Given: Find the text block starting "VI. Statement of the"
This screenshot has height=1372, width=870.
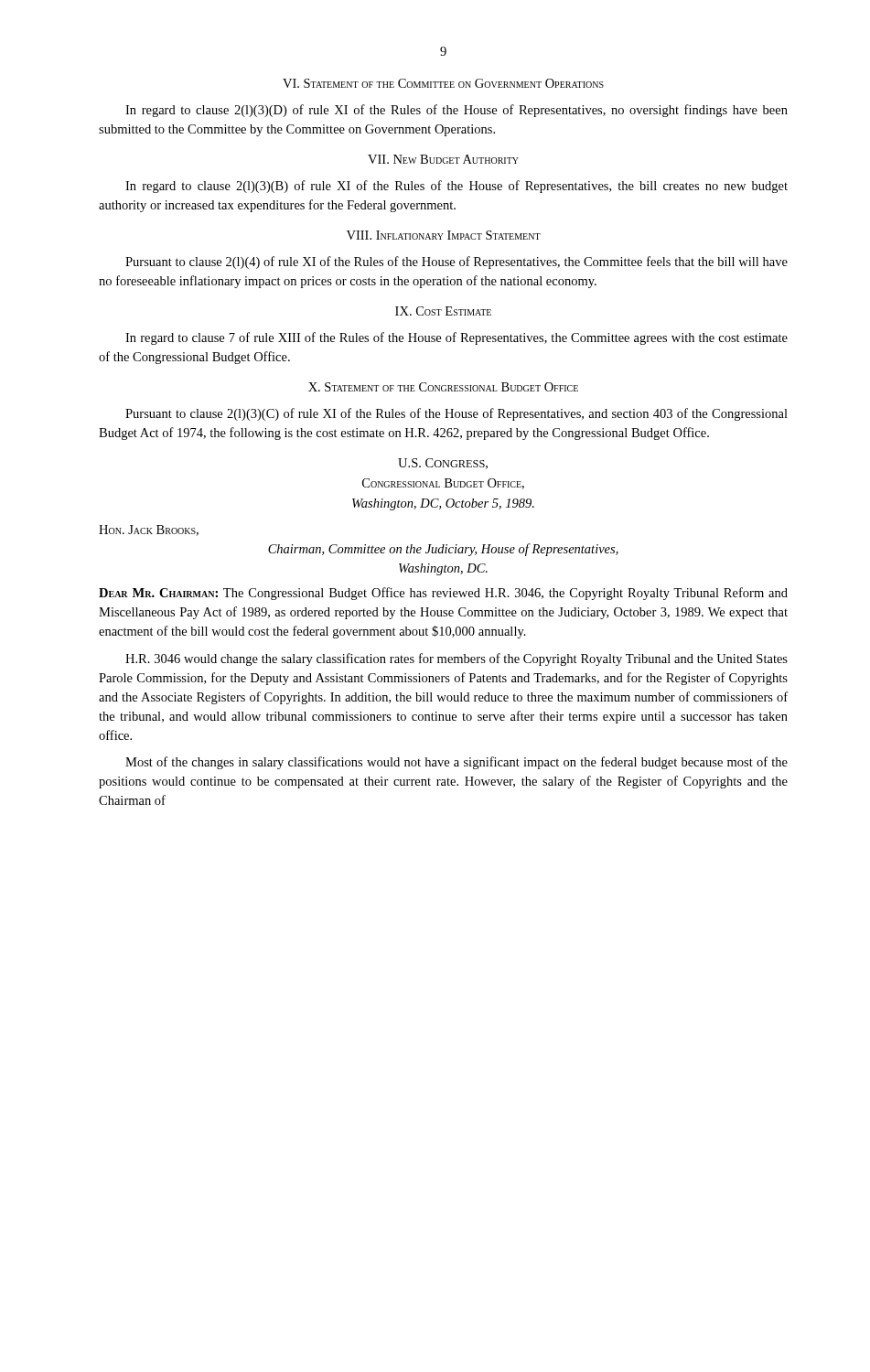Looking at the screenshot, I should 443,83.
